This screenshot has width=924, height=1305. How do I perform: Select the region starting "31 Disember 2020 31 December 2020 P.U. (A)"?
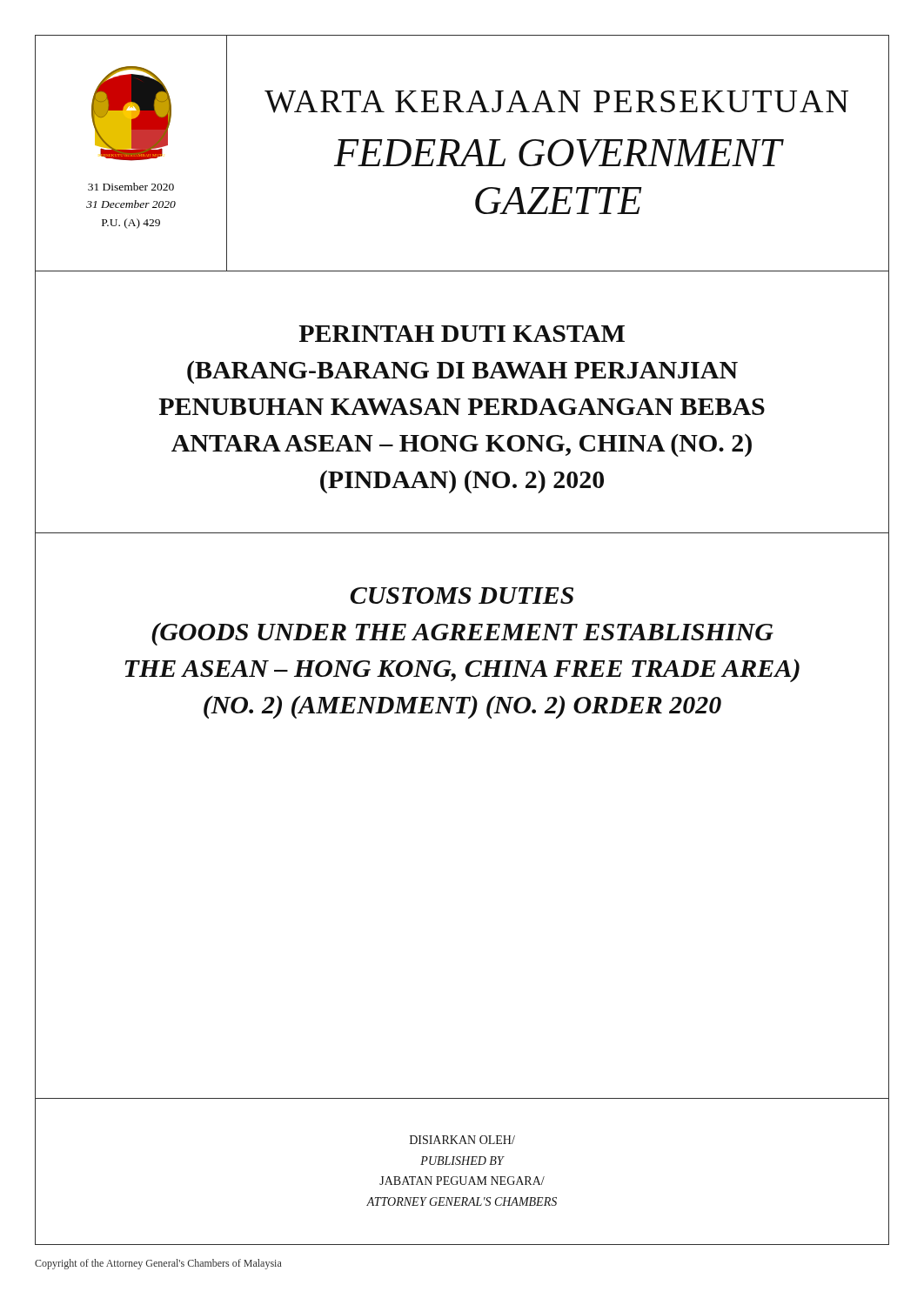[x=131, y=204]
